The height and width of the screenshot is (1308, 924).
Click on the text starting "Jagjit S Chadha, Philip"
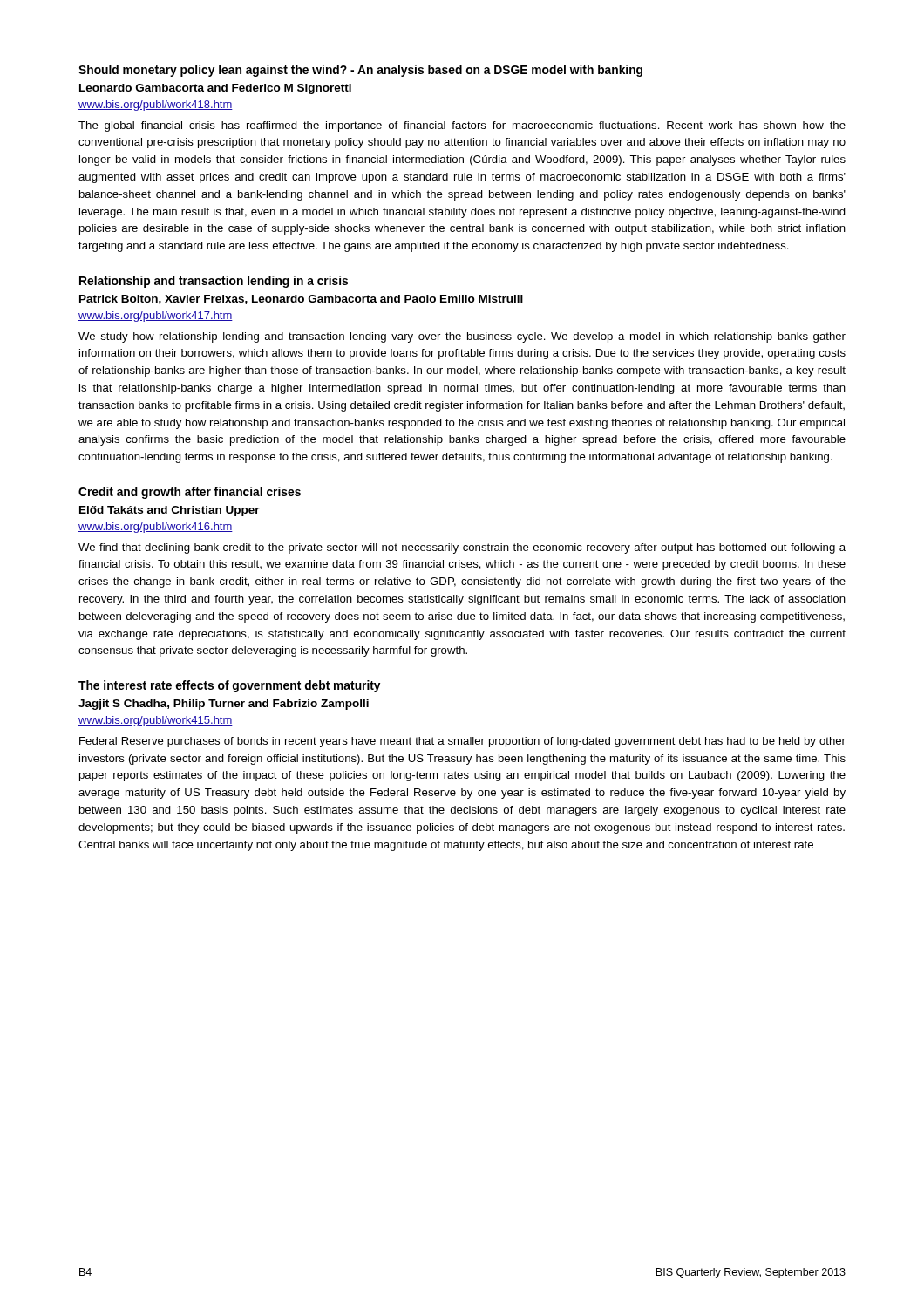coord(224,705)
